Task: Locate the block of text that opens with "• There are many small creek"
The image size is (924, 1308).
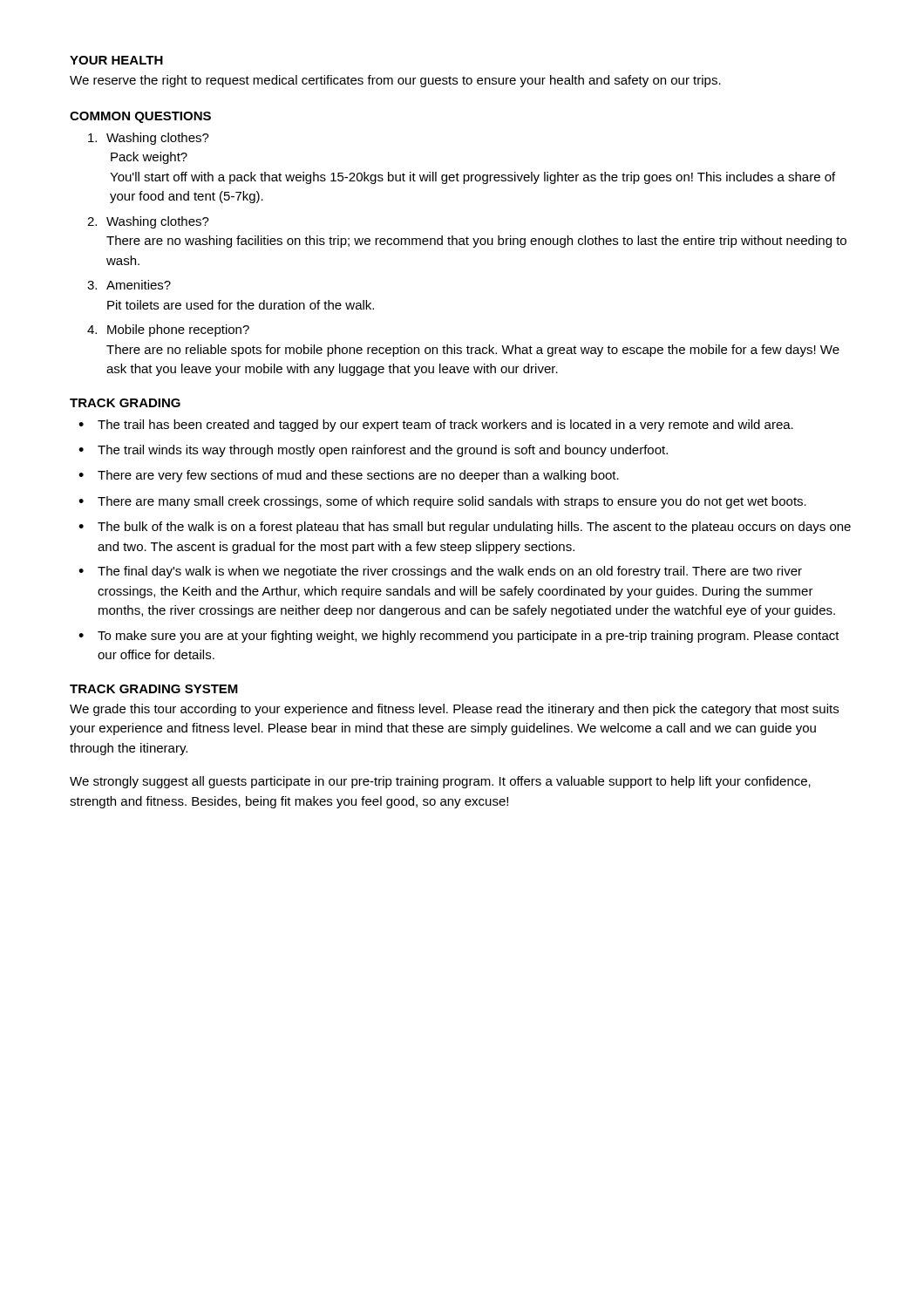Action: tap(443, 502)
